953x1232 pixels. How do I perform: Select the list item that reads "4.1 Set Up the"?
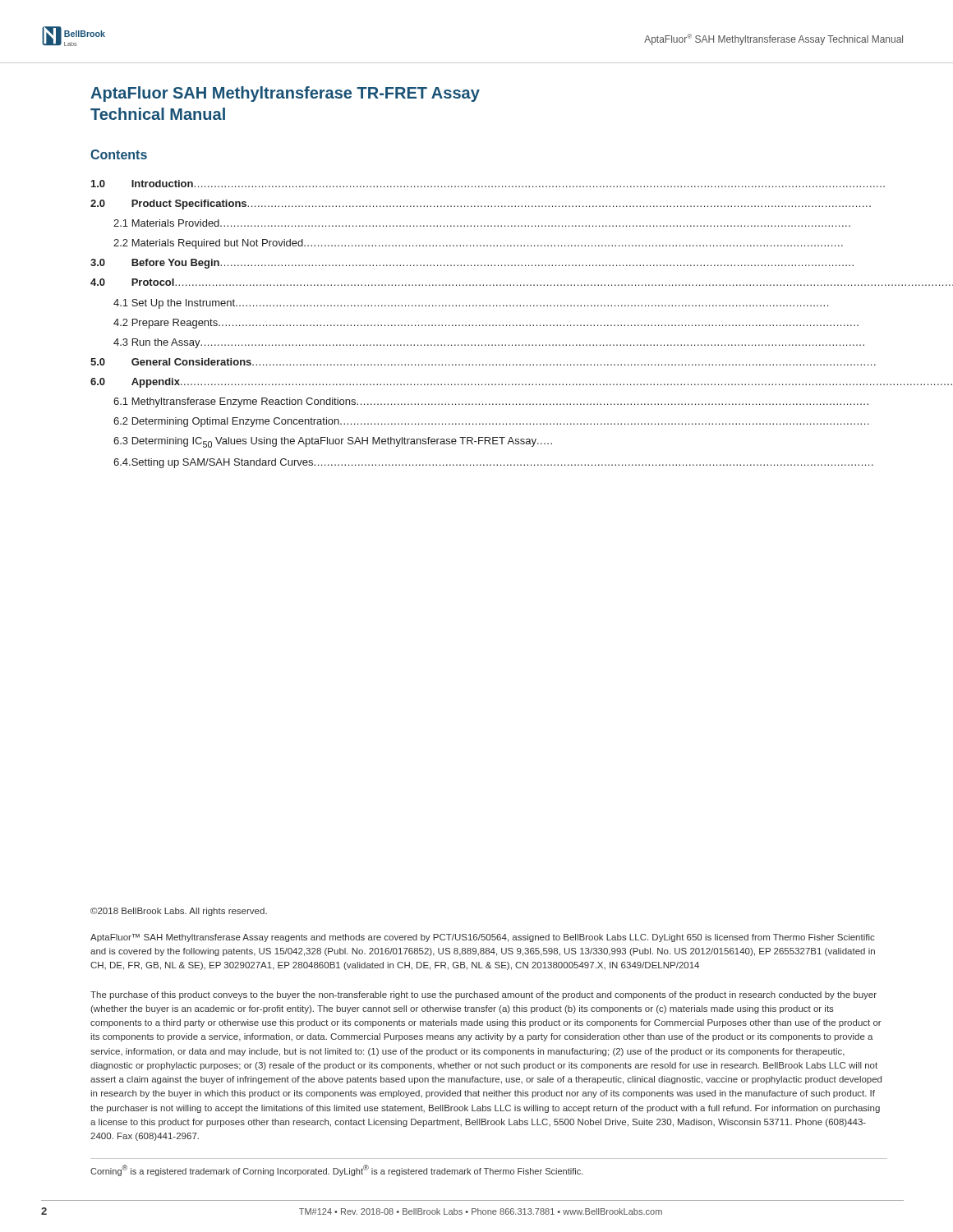pyautogui.click(x=522, y=303)
